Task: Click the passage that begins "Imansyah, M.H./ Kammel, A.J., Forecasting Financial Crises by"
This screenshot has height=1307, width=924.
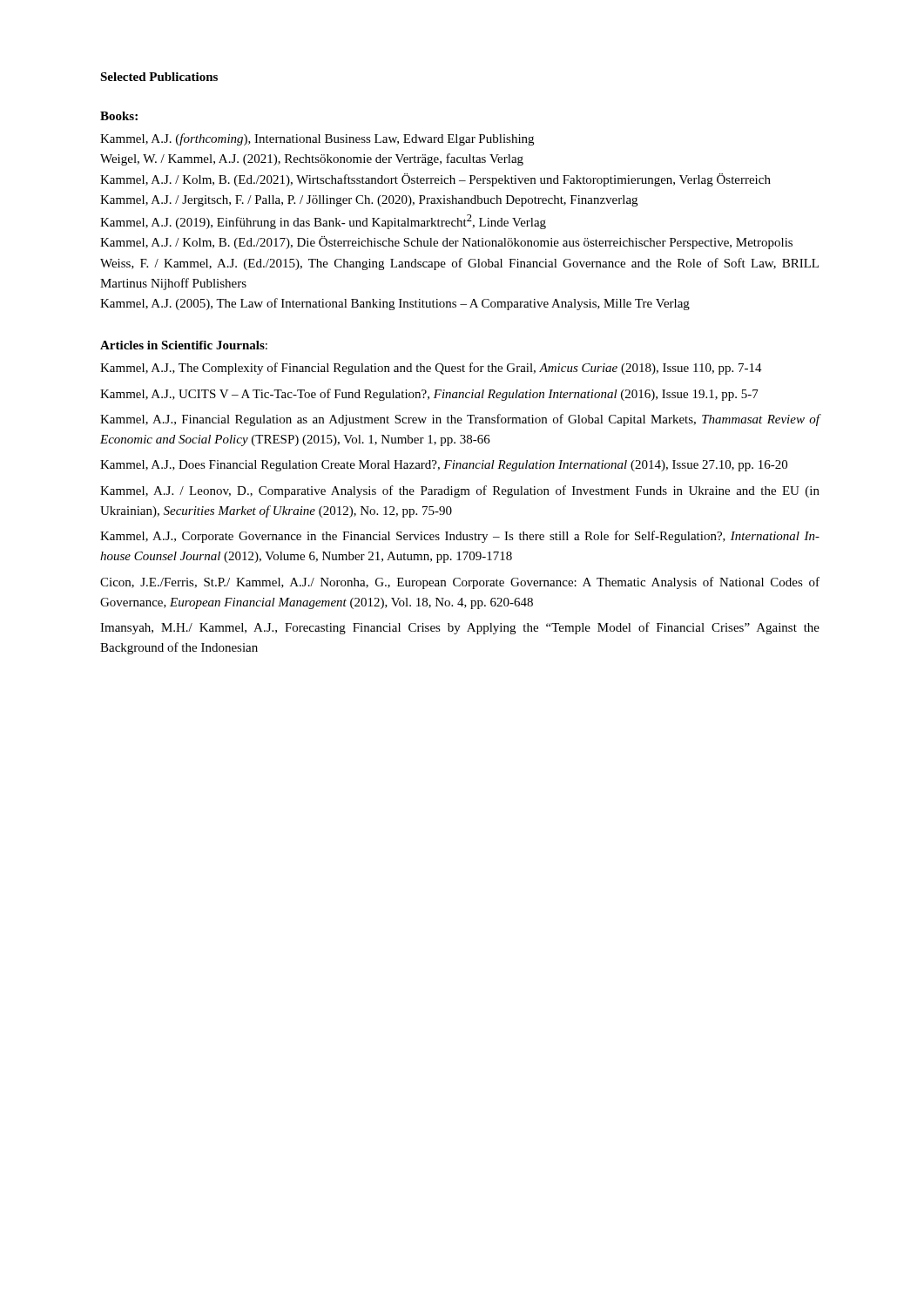Action: pyautogui.click(x=460, y=637)
